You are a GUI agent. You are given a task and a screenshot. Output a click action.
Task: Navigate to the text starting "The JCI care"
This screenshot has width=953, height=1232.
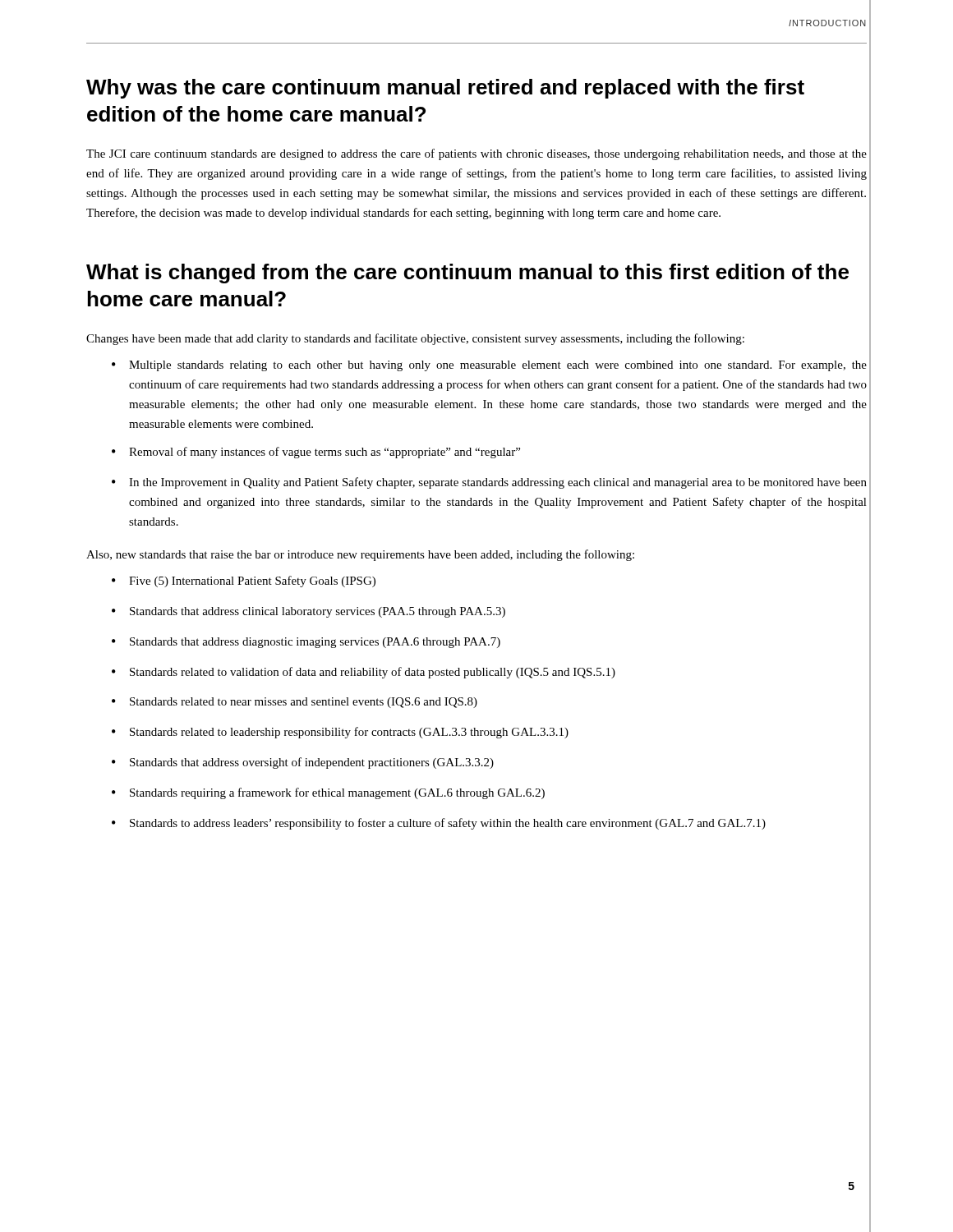click(x=476, y=183)
